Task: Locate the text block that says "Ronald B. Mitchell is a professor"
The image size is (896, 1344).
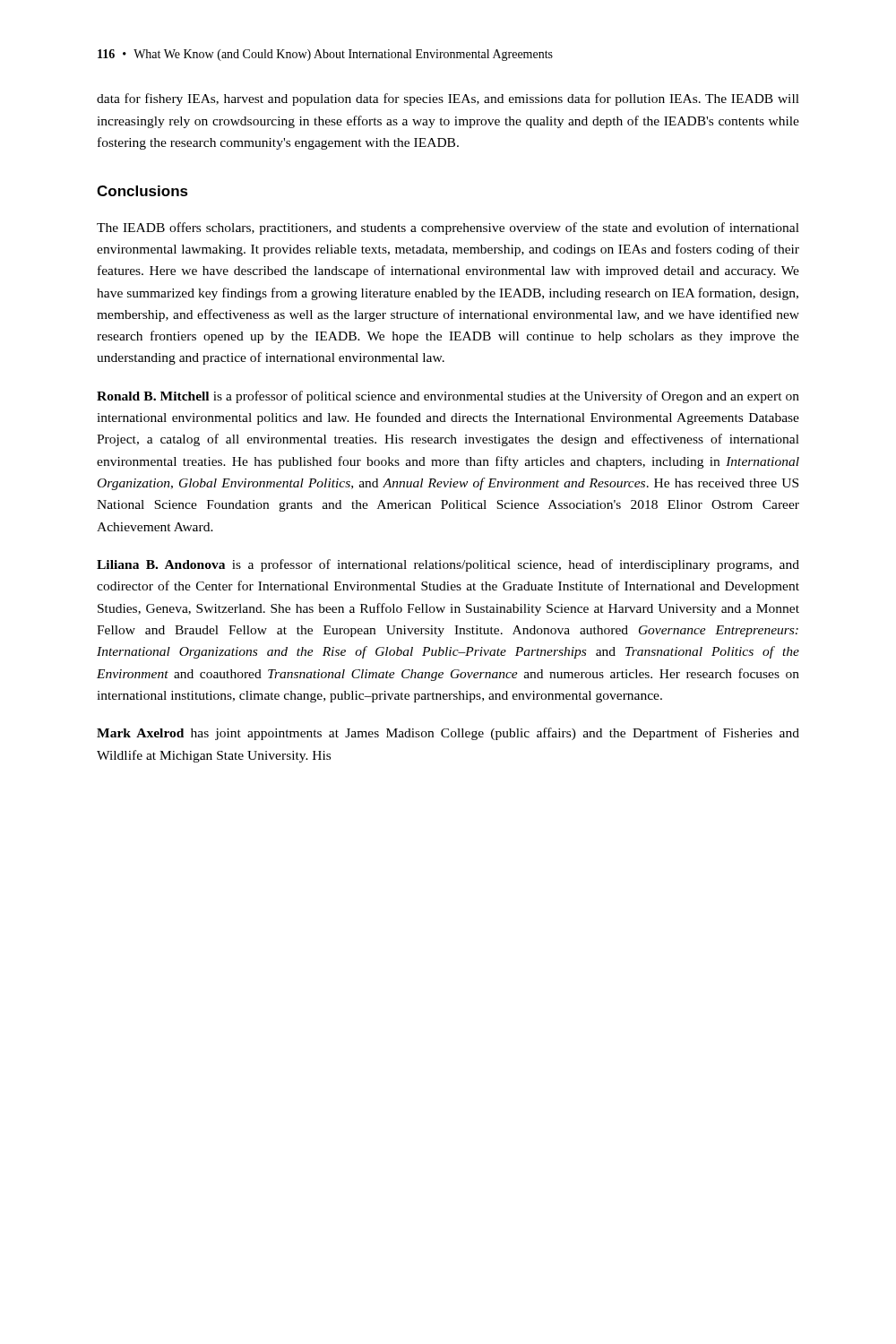Action: pyautogui.click(x=448, y=461)
